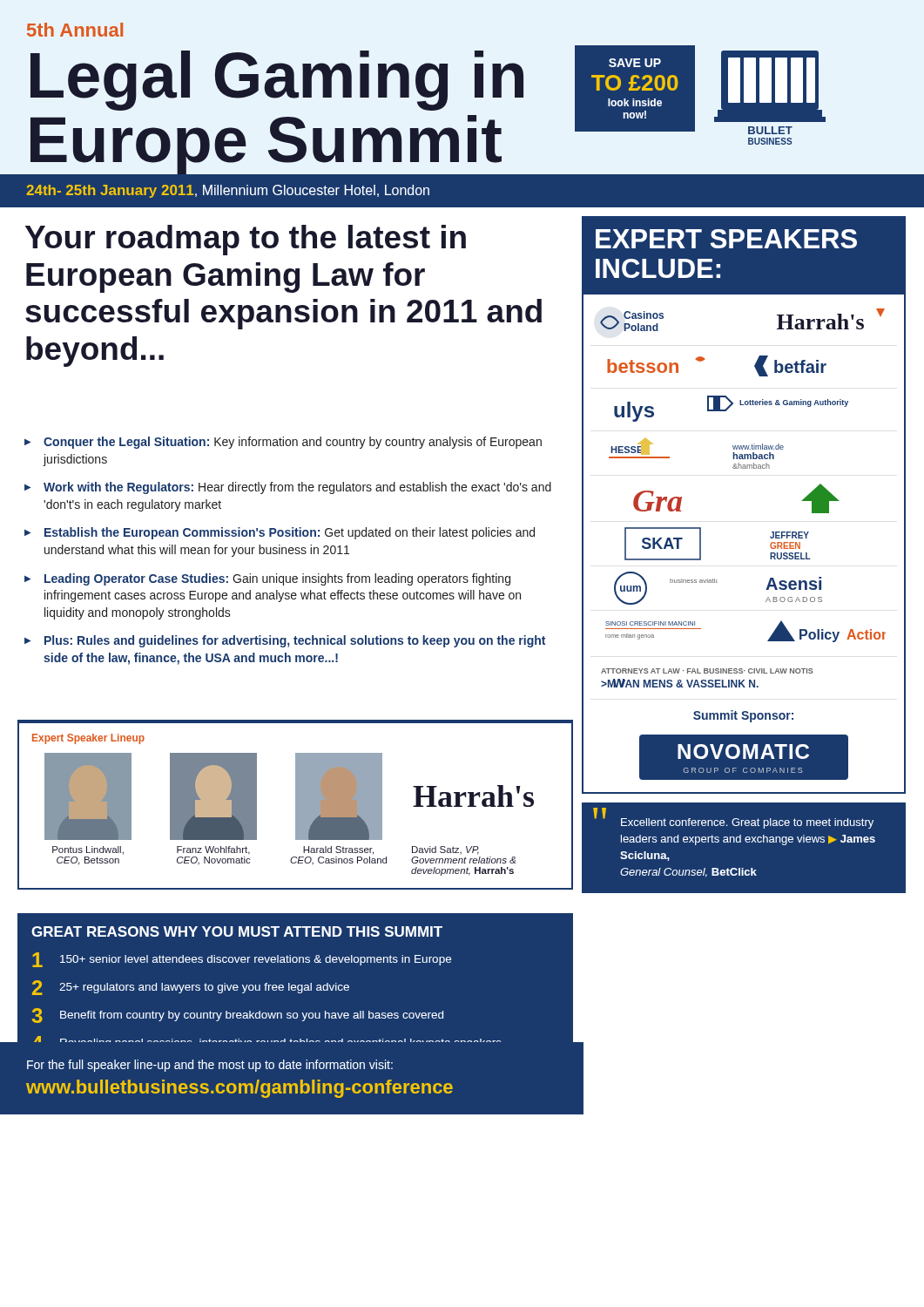Find the text starting "SAVE UP TO"
Viewport: 924px width, 1307px height.
tap(635, 88)
